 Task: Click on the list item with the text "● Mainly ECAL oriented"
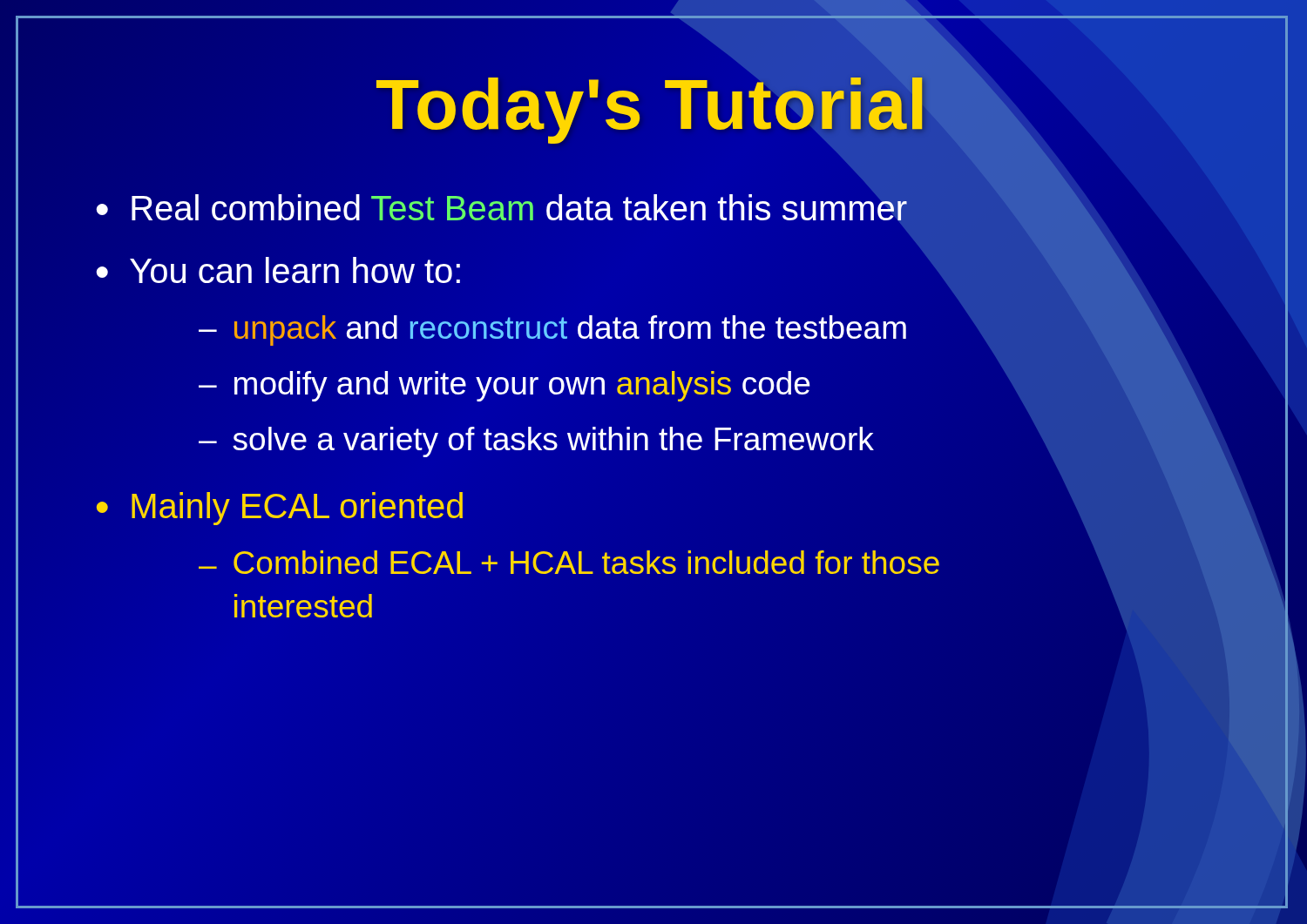pos(280,506)
